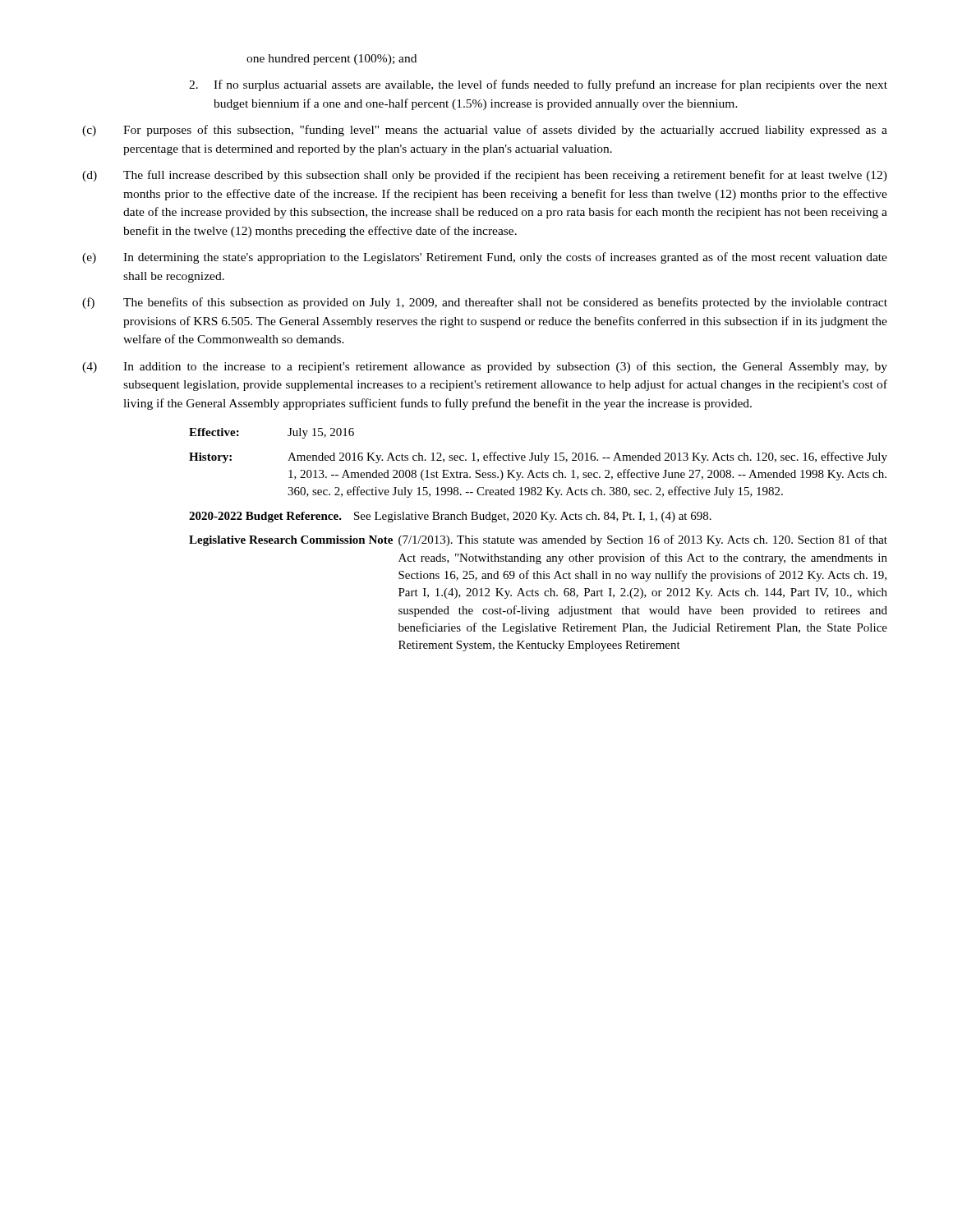Locate the text block containing "2020-2022 Budget Reference. See Legislative"

point(538,516)
